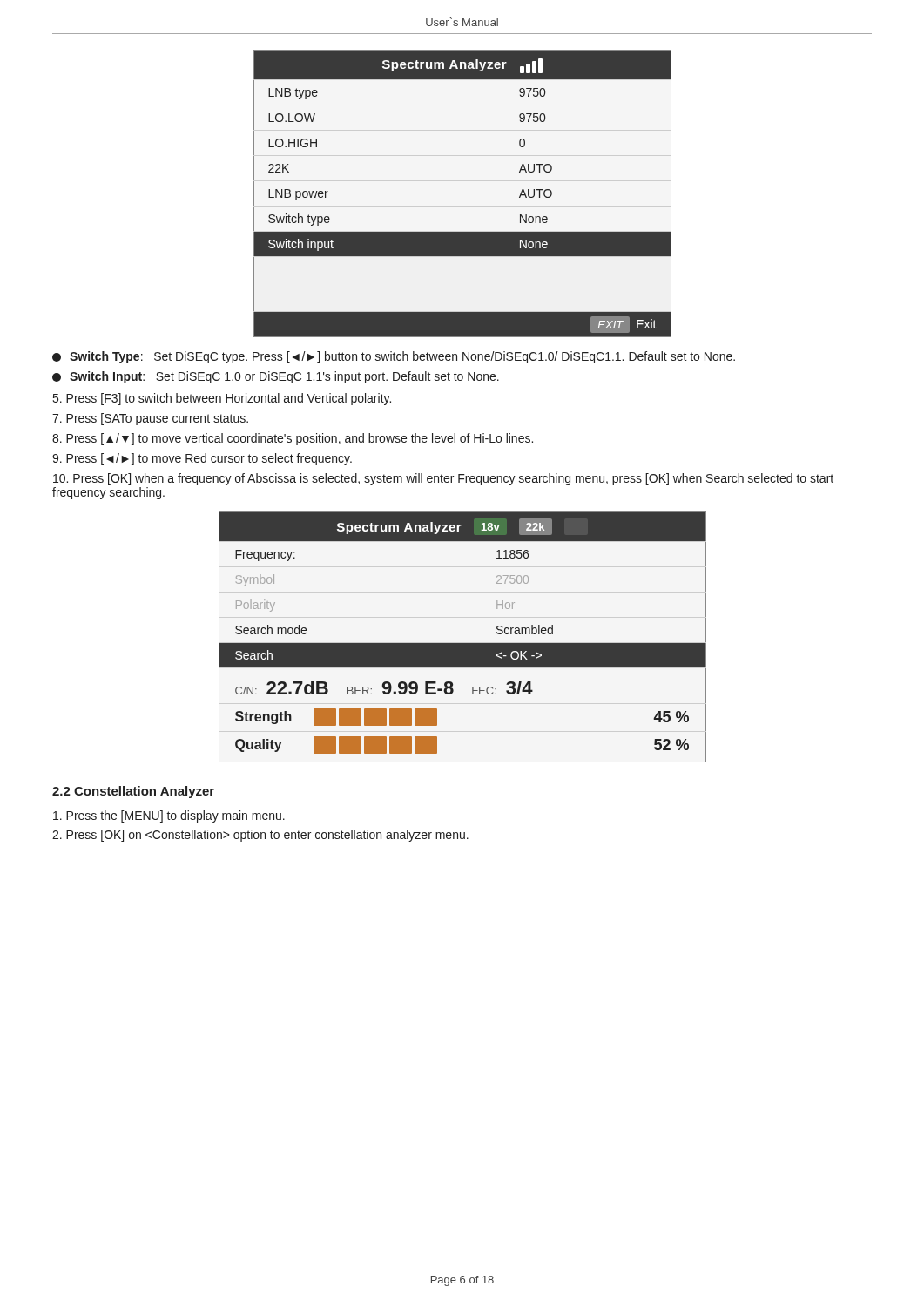924x1307 pixels.
Task: Point to the block beginning "Press [▲/▼] to move vertical coordinate's position,"
Action: coord(293,438)
